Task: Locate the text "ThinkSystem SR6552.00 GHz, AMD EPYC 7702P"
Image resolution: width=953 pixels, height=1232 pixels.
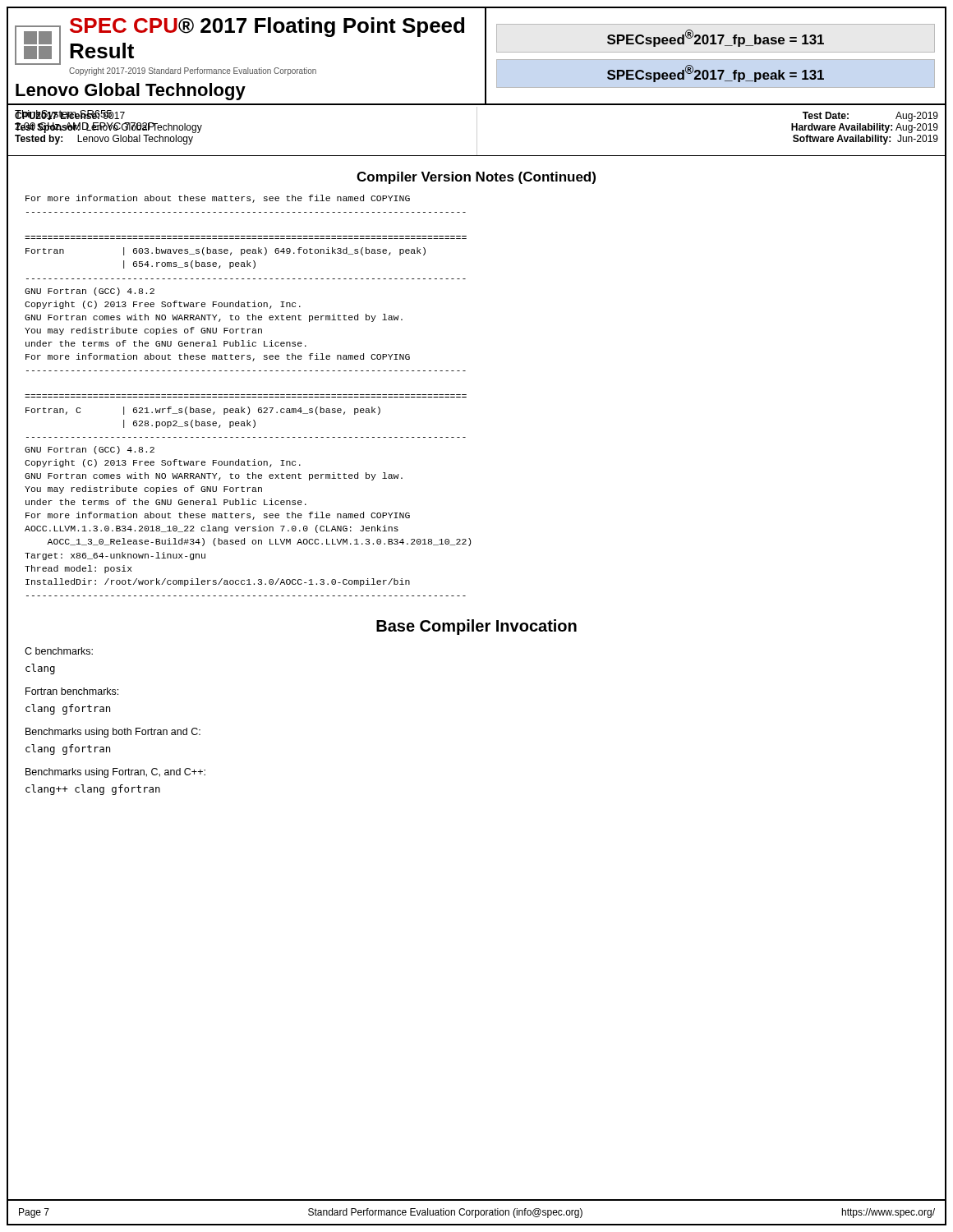Action: pos(85,120)
